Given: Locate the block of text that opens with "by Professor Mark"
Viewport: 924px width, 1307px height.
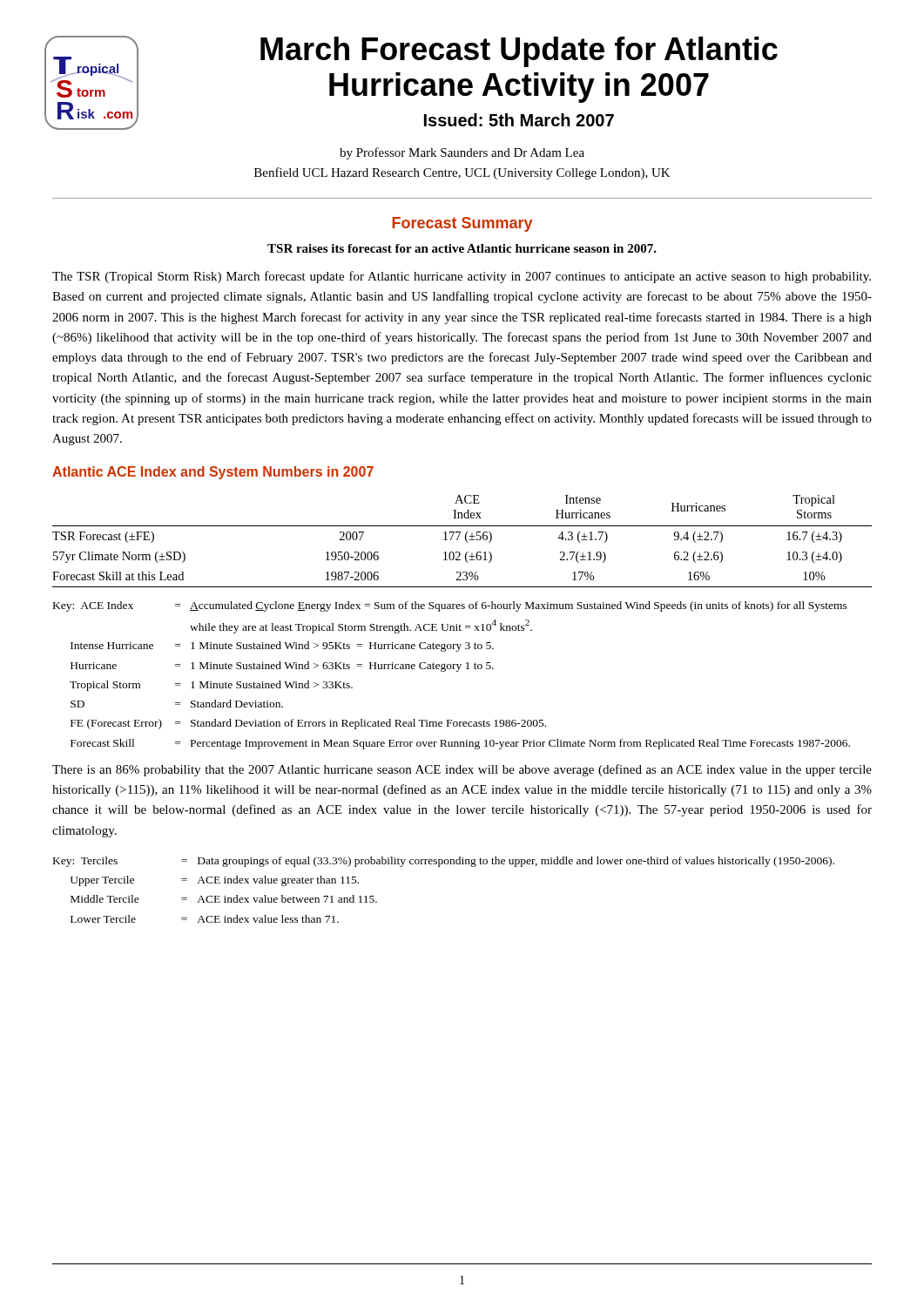Looking at the screenshot, I should [462, 162].
